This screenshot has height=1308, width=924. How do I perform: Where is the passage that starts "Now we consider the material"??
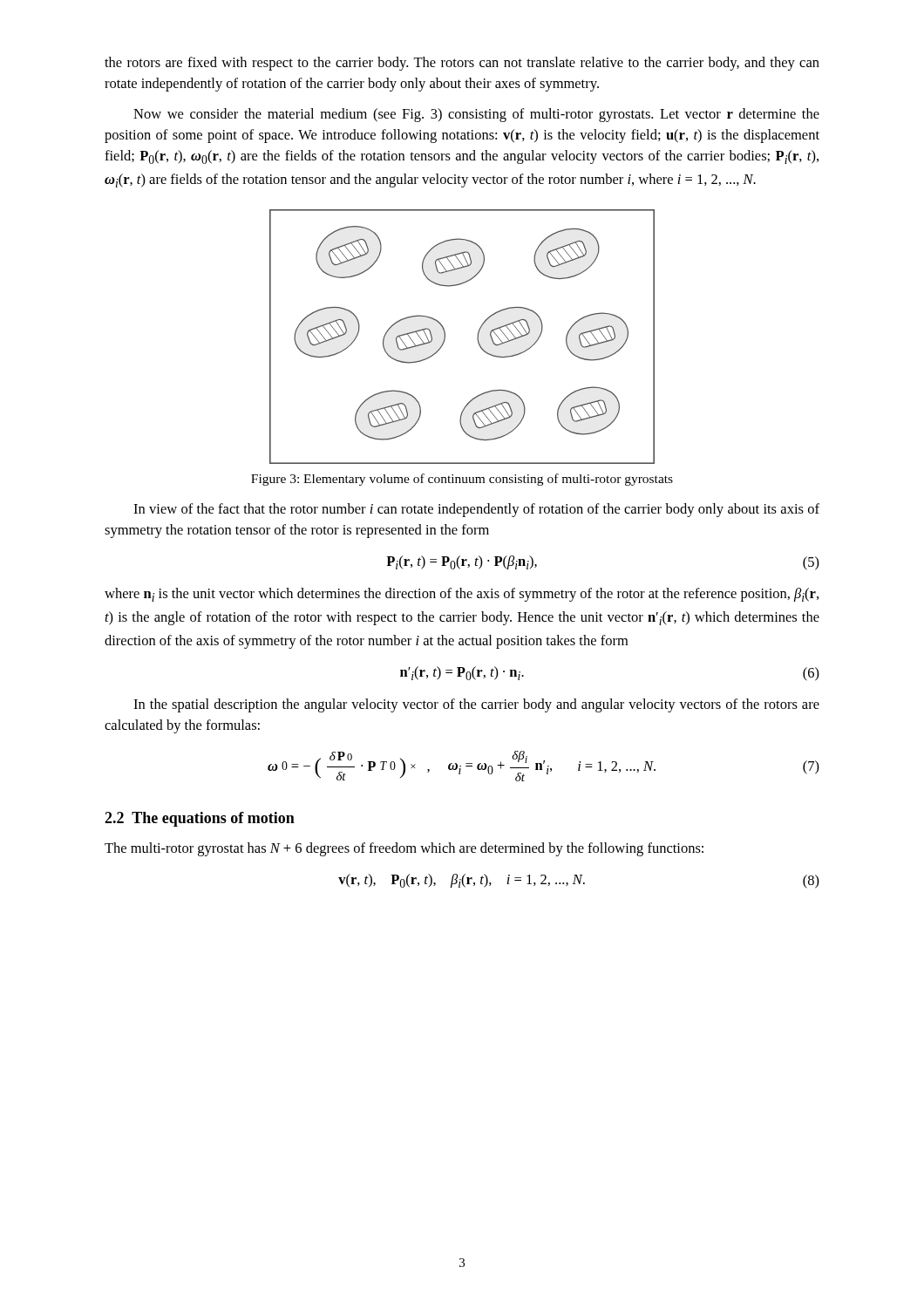tap(462, 149)
